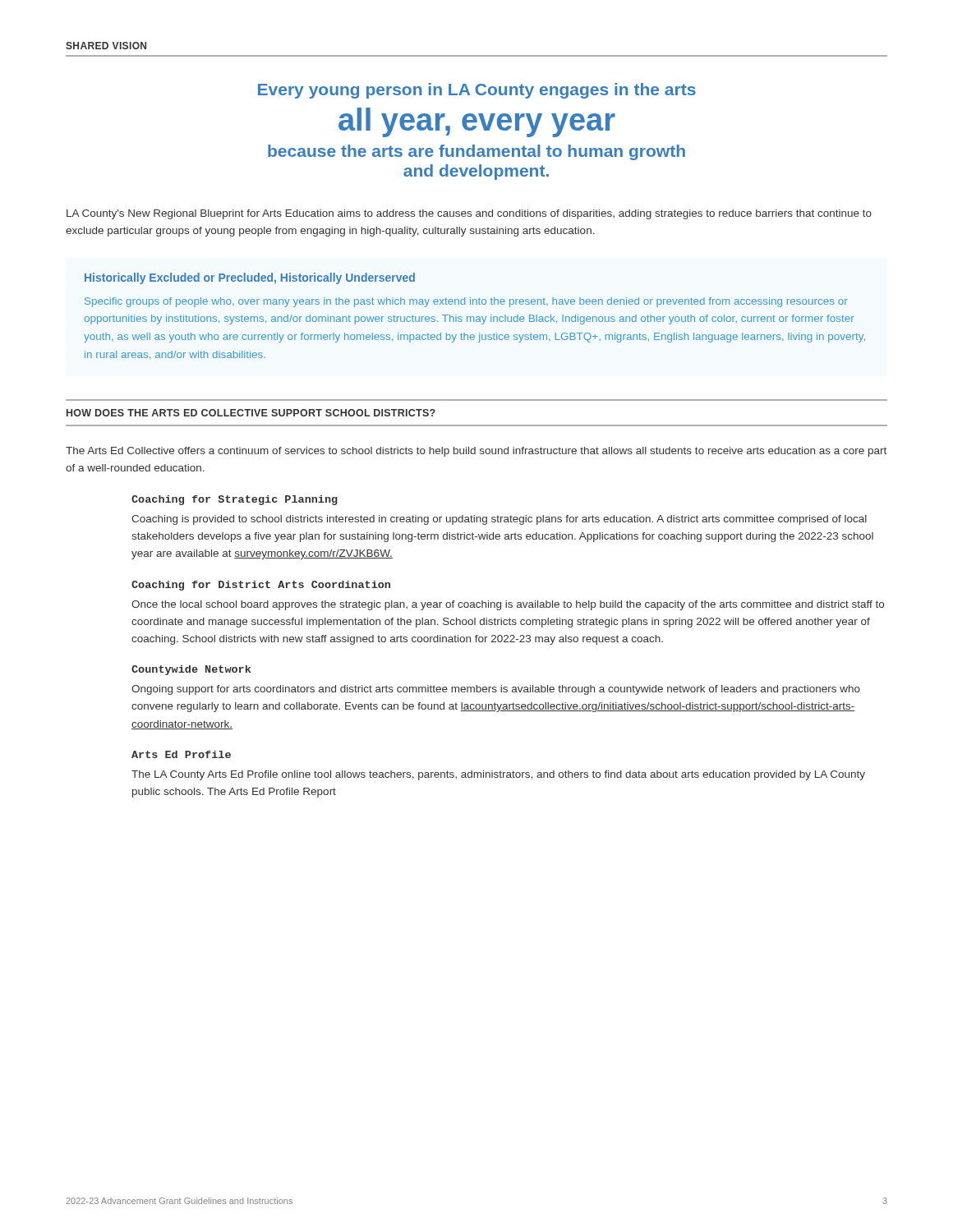Click on the text block that says "Coaching is provided to"
This screenshot has height=1232, width=953.
pyautogui.click(x=503, y=536)
